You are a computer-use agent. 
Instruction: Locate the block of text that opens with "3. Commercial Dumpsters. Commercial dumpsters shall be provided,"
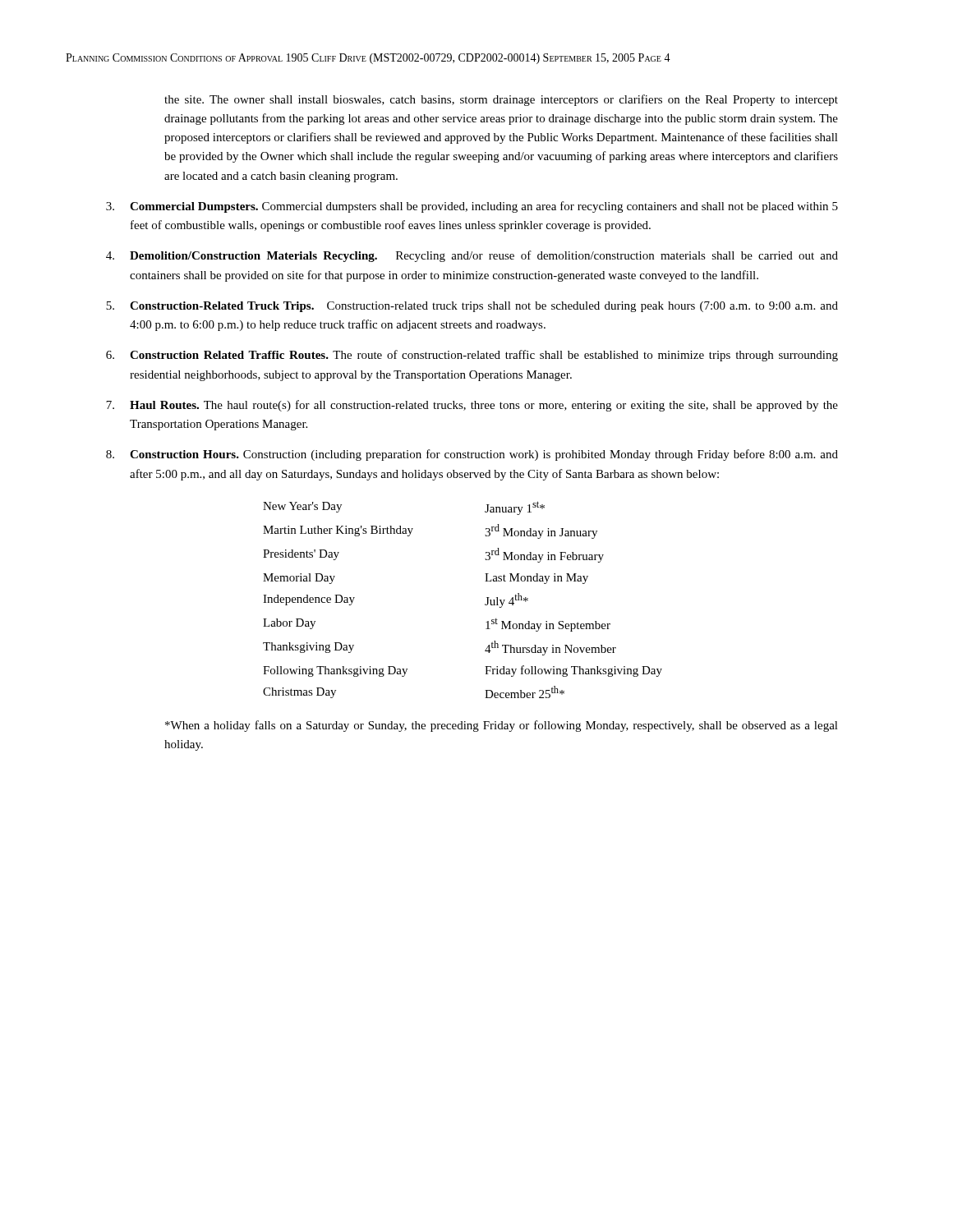pos(452,216)
